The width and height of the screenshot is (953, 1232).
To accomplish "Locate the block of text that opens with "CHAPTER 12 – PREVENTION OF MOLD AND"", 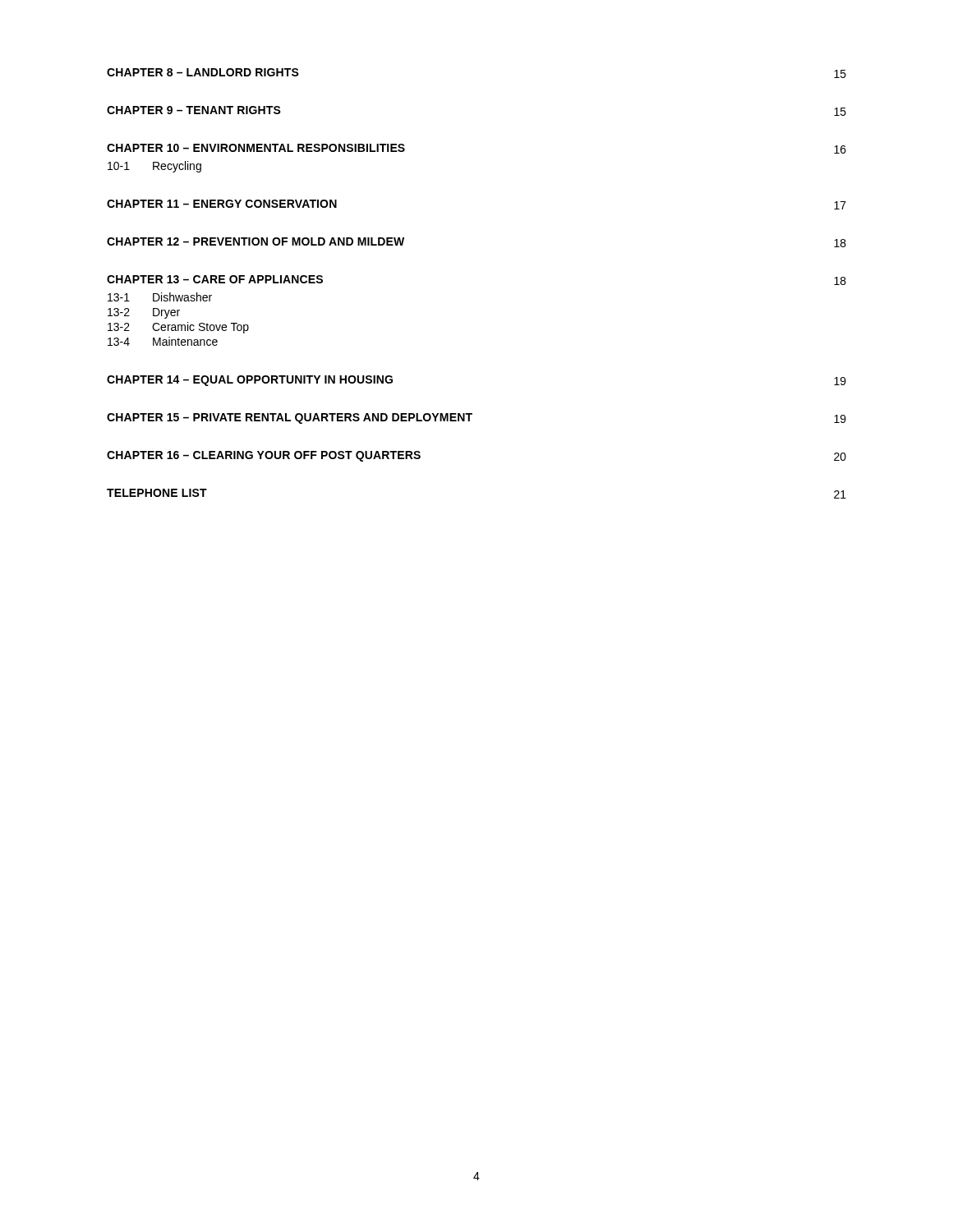I will coord(253,242).
